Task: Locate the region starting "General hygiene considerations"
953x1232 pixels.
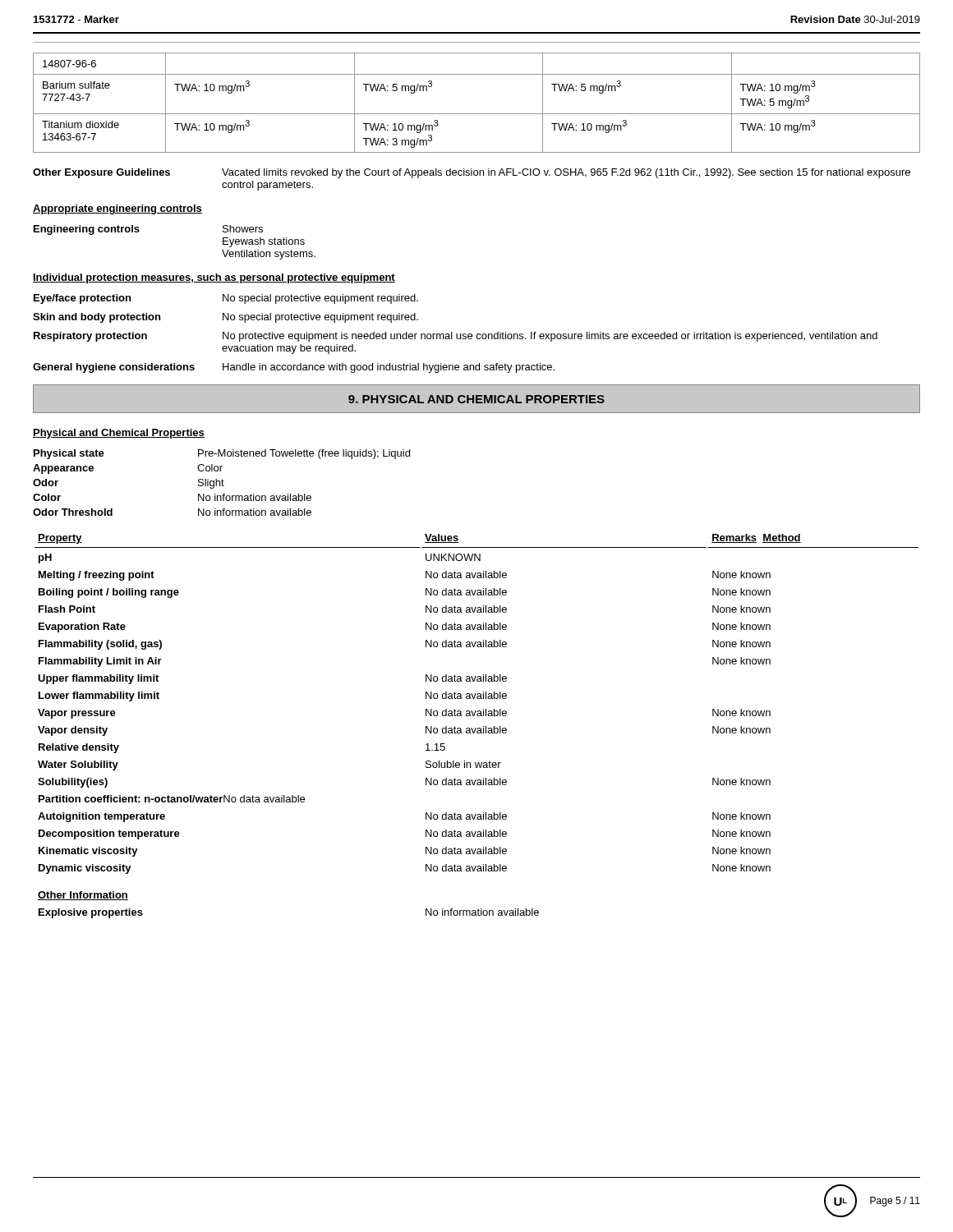Action: coord(294,367)
